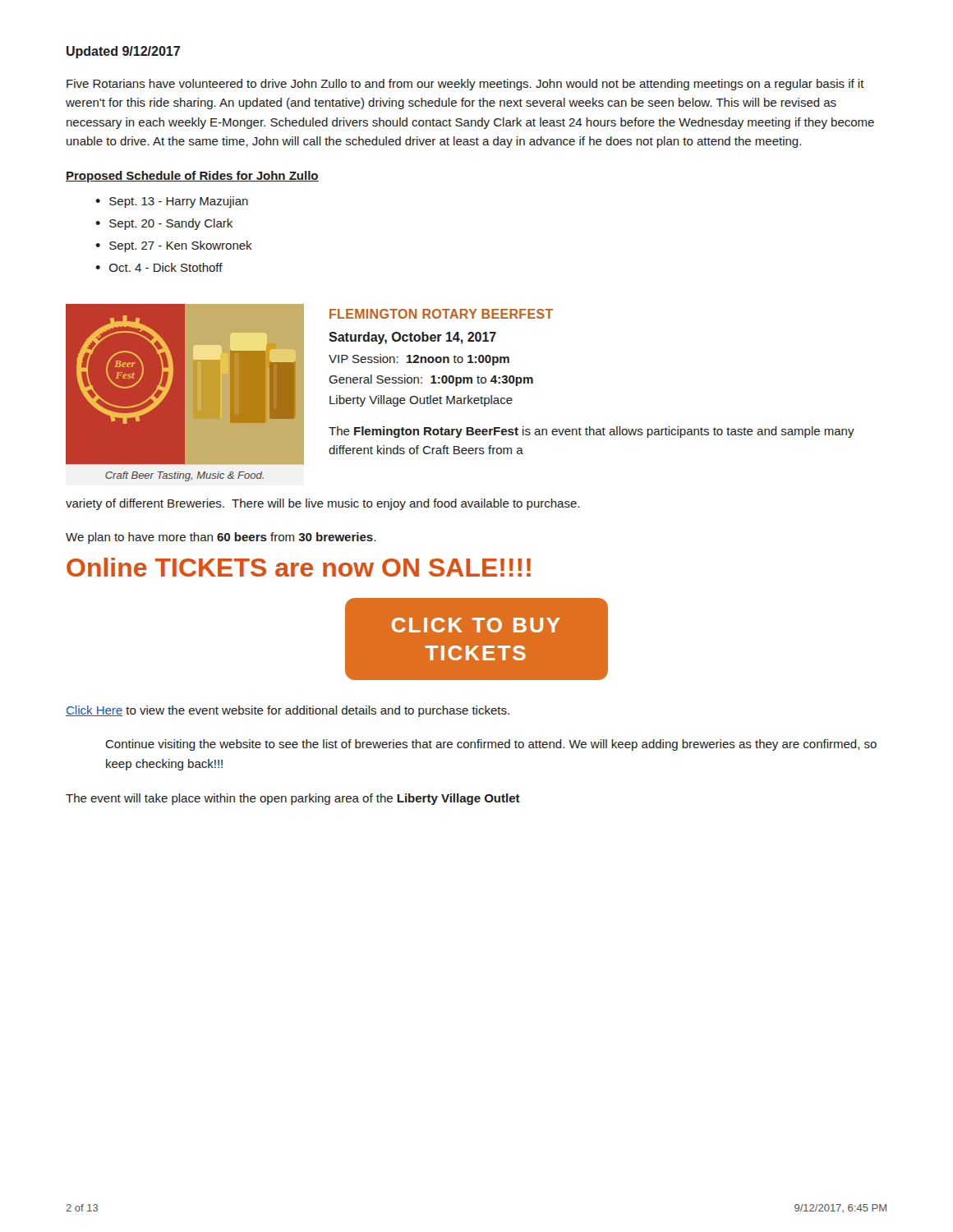This screenshot has width=953, height=1232.
Task: Click the passage that begins "variety of different Breweries. There will be"
Action: (323, 503)
